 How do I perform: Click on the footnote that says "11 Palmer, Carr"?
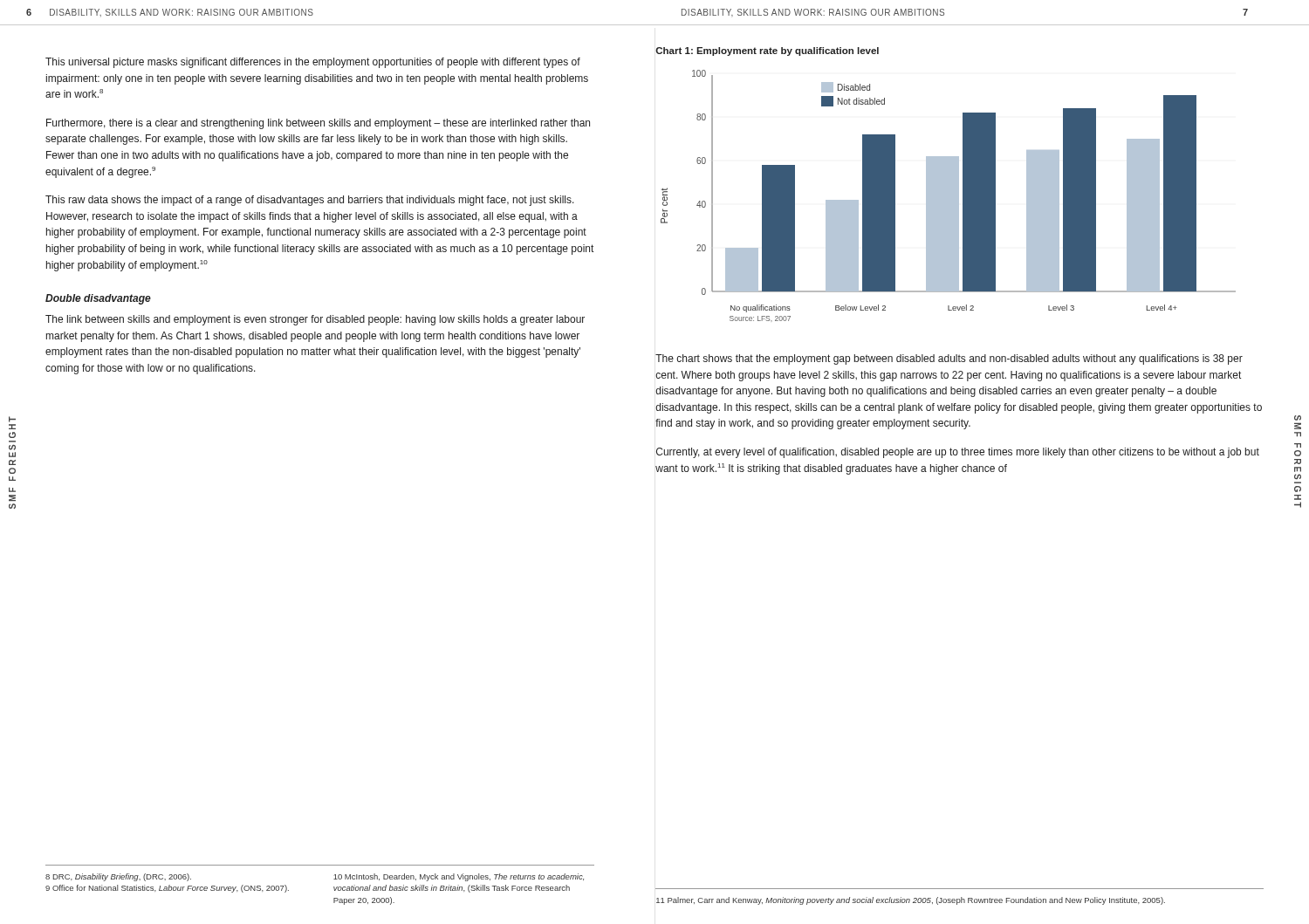pos(911,900)
